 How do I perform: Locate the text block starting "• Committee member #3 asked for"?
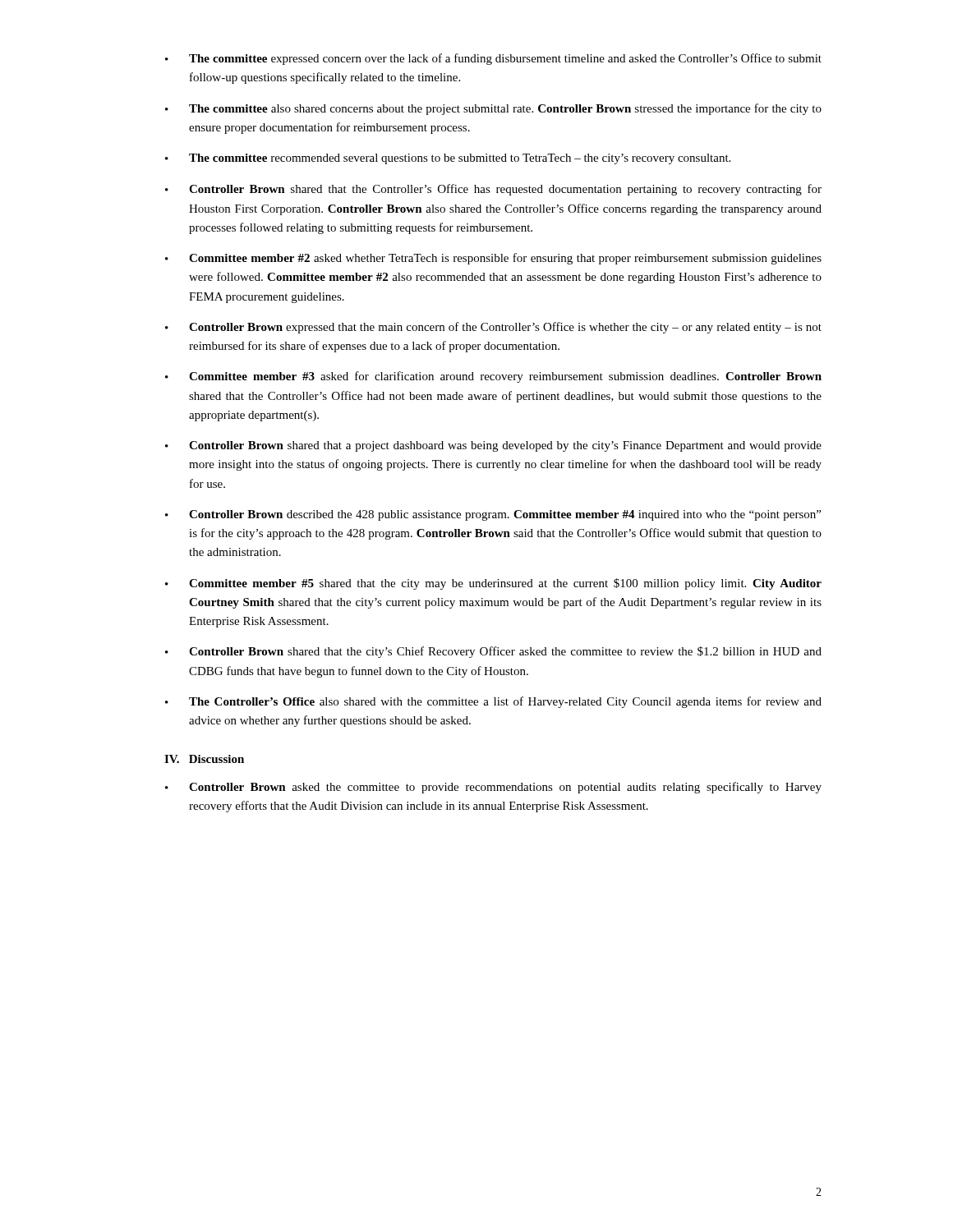pyautogui.click(x=493, y=396)
